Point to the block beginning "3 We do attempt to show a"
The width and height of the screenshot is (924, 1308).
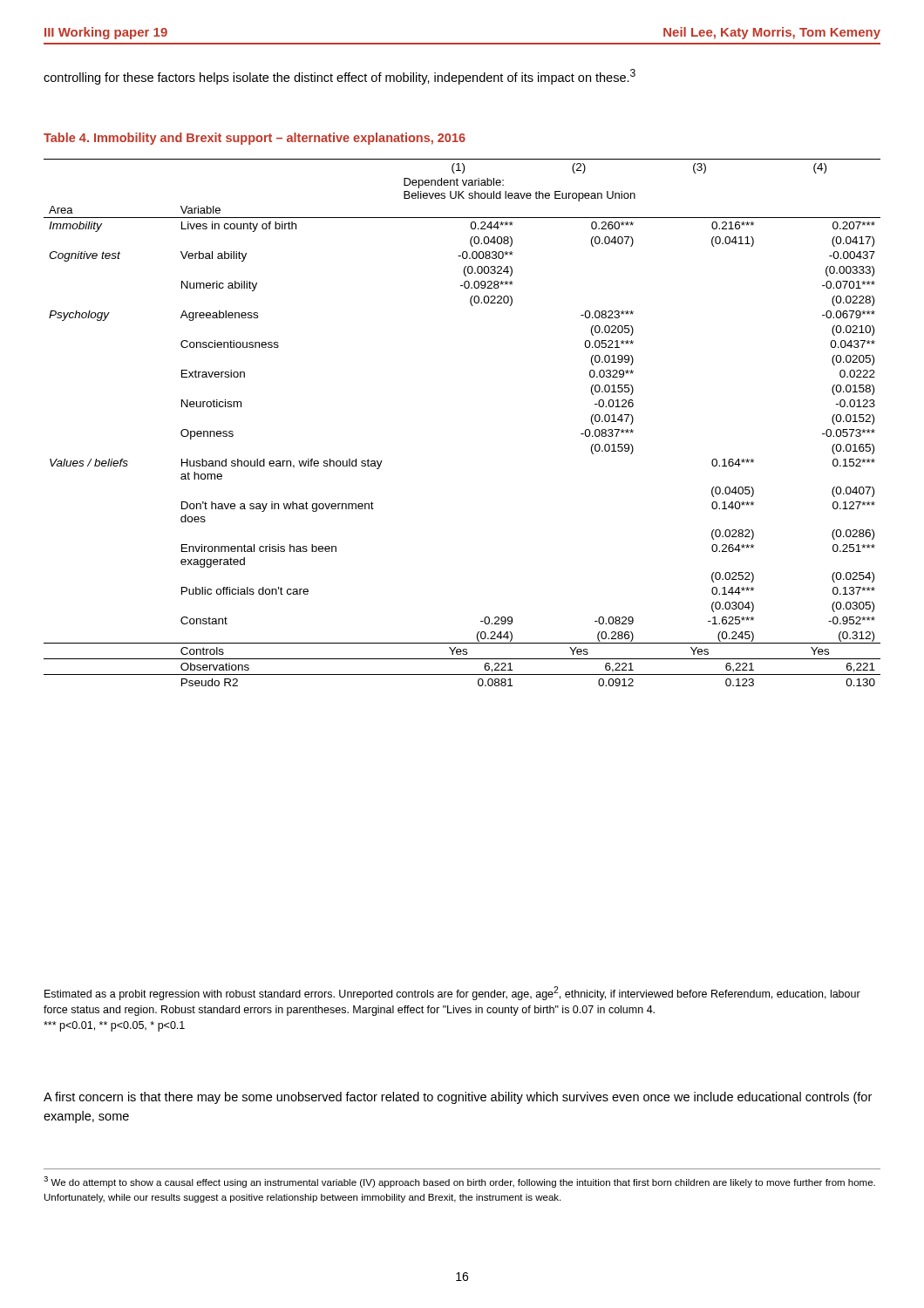coord(460,1188)
